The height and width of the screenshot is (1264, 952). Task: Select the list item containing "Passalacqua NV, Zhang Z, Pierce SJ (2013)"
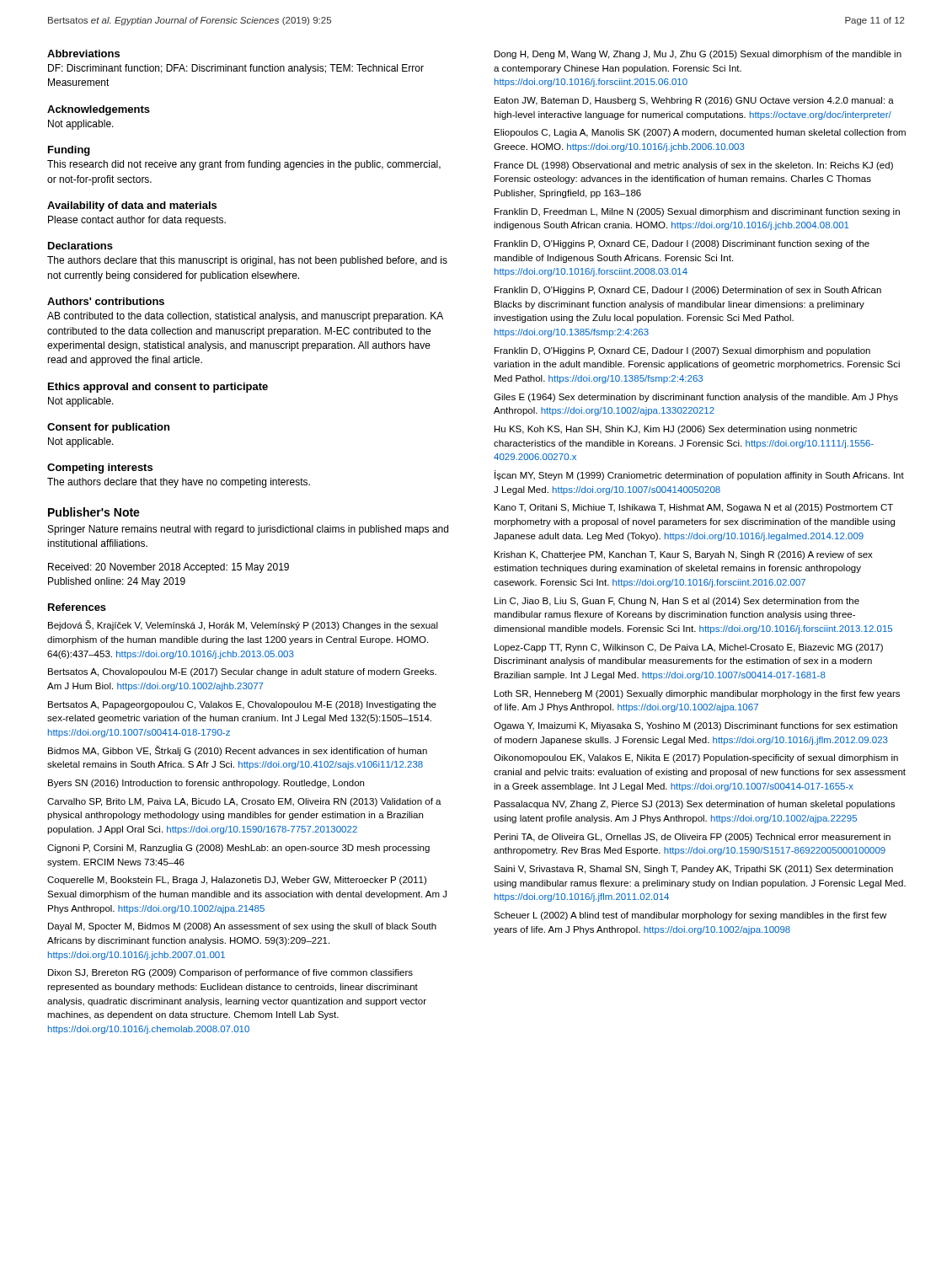tap(694, 811)
